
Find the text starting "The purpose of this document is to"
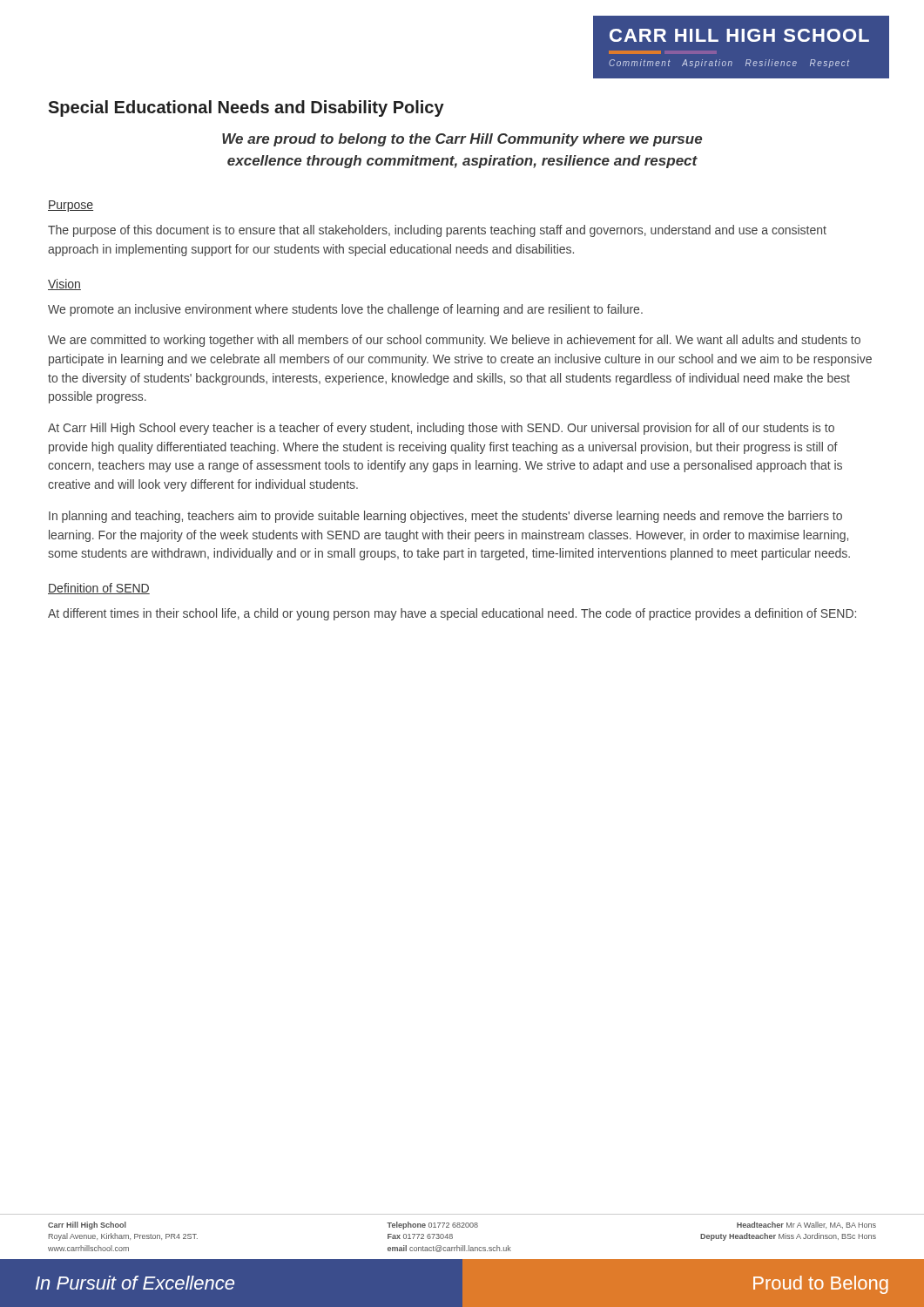pos(462,240)
